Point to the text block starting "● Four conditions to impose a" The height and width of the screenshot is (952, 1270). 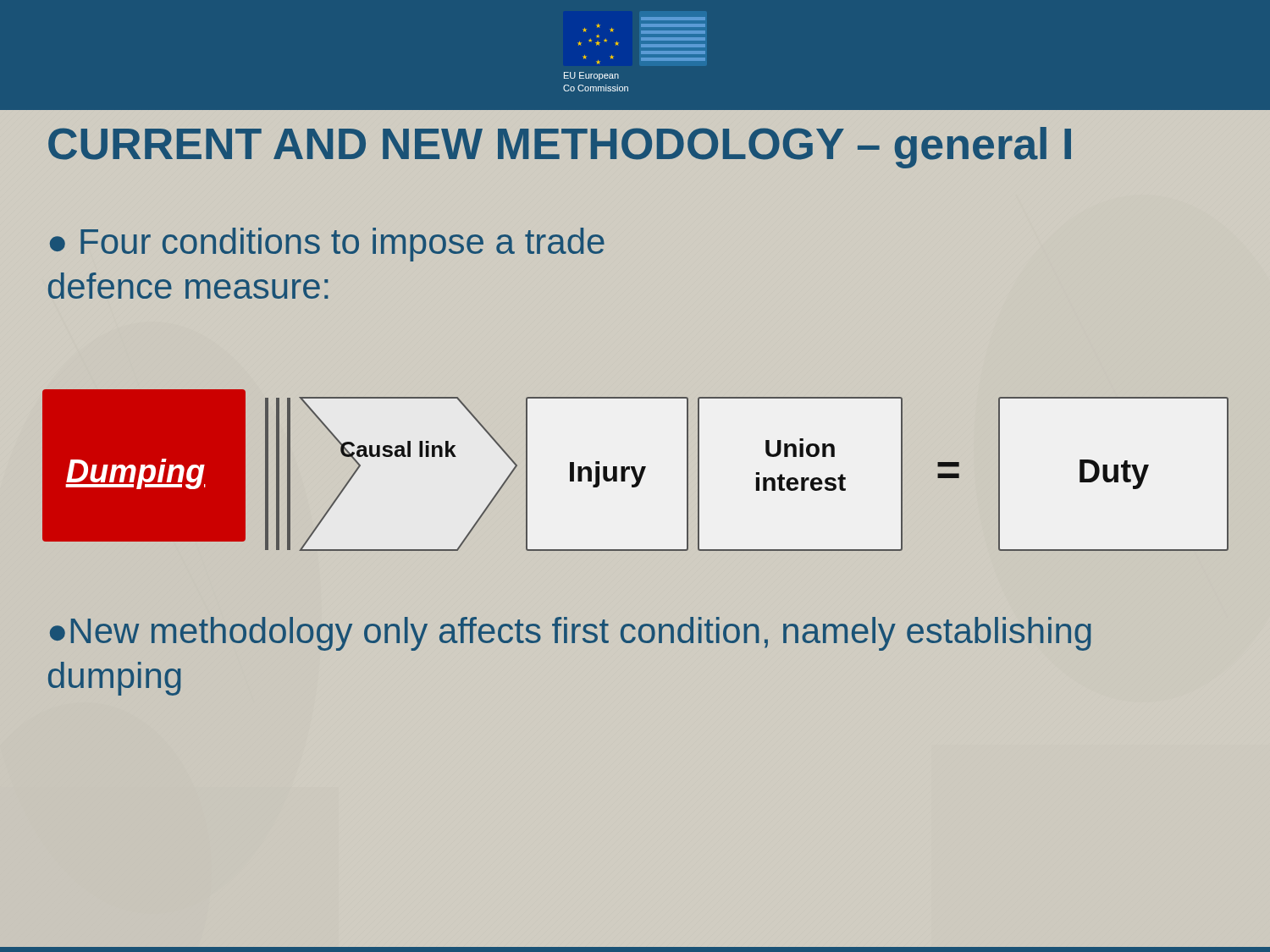pyautogui.click(x=326, y=264)
